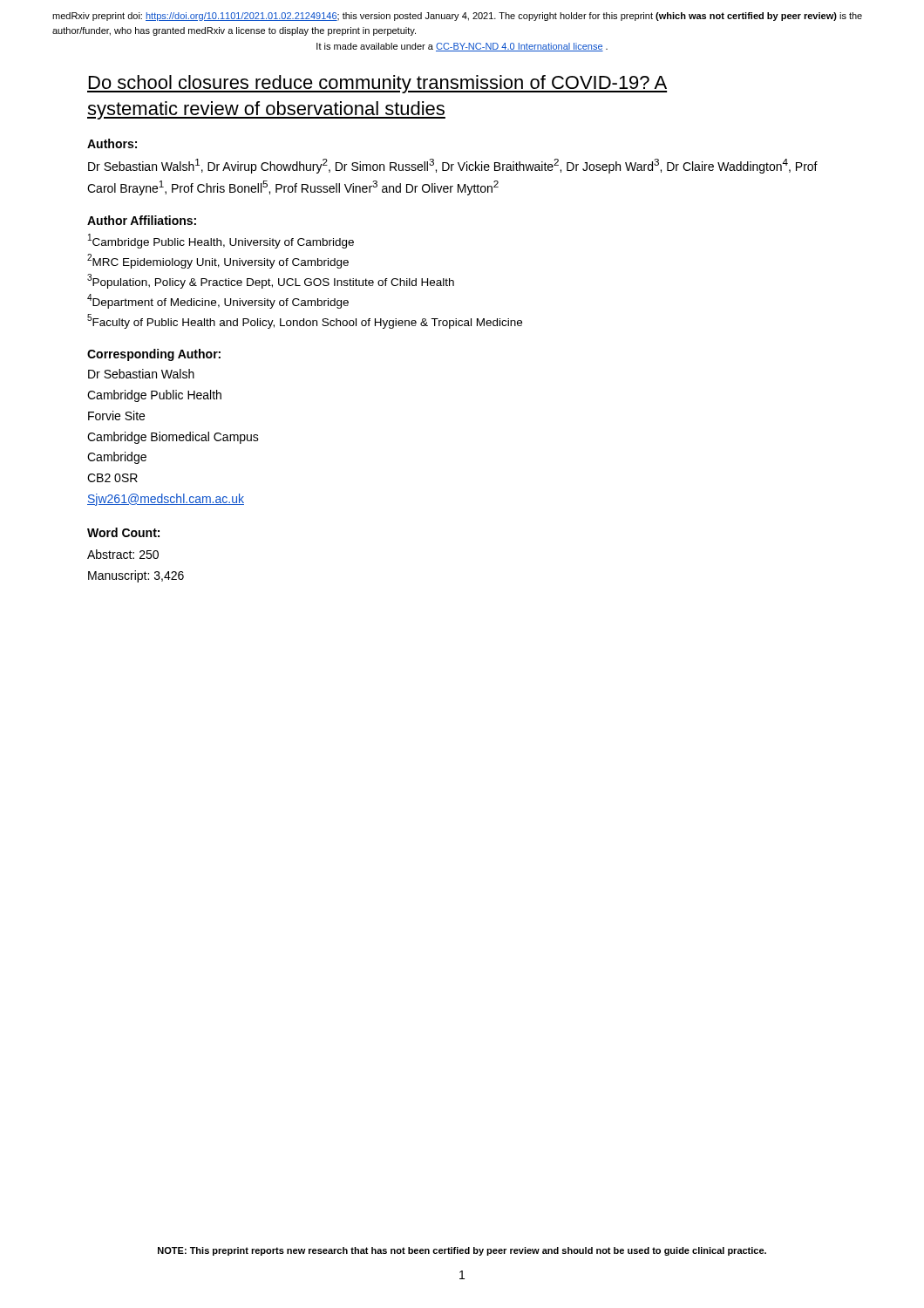Locate the text block starting "Word Count:"
This screenshot has height=1308, width=924.
pyautogui.click(x=124, y=533)
